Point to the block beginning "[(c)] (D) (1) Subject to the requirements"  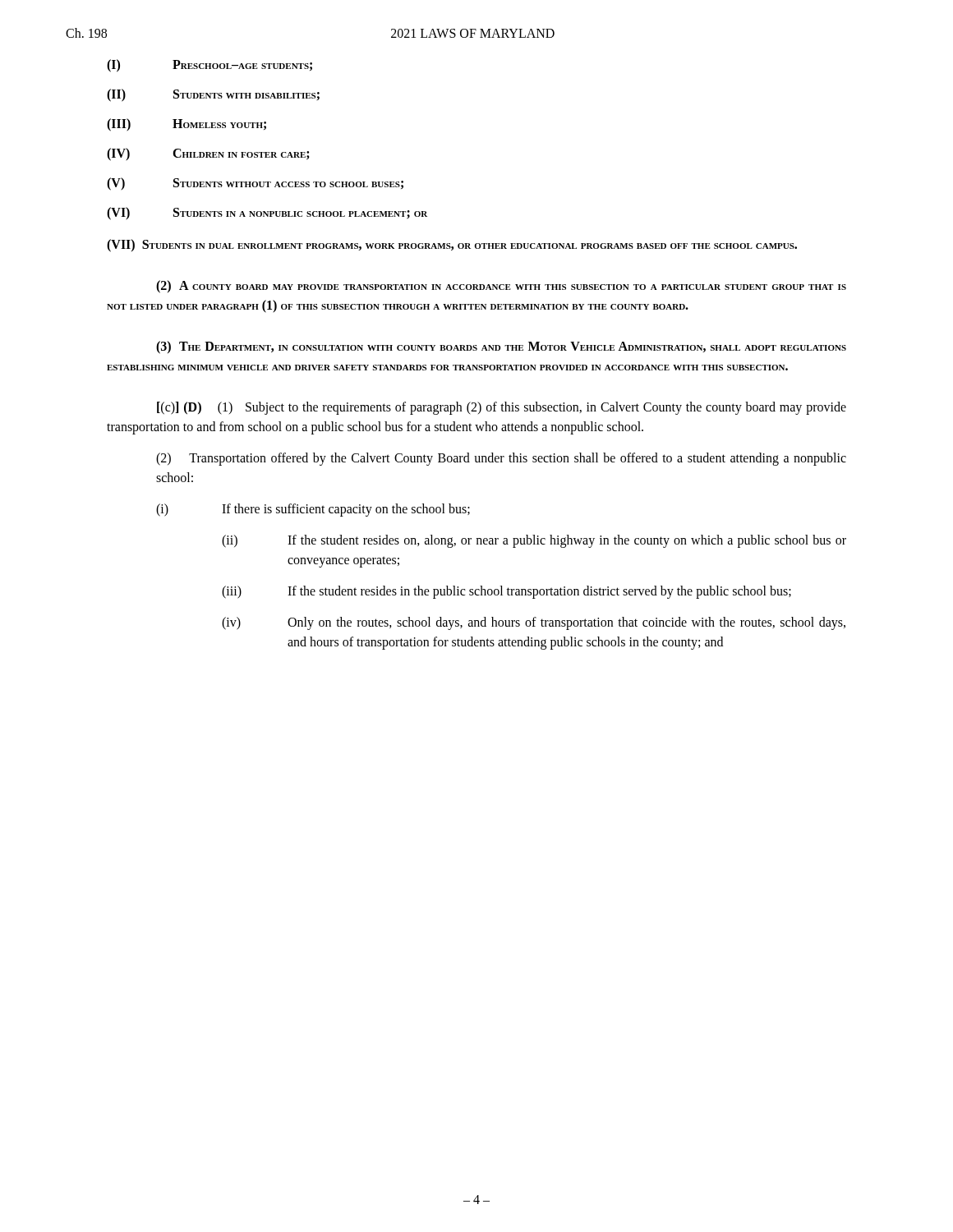click(476, 417)
